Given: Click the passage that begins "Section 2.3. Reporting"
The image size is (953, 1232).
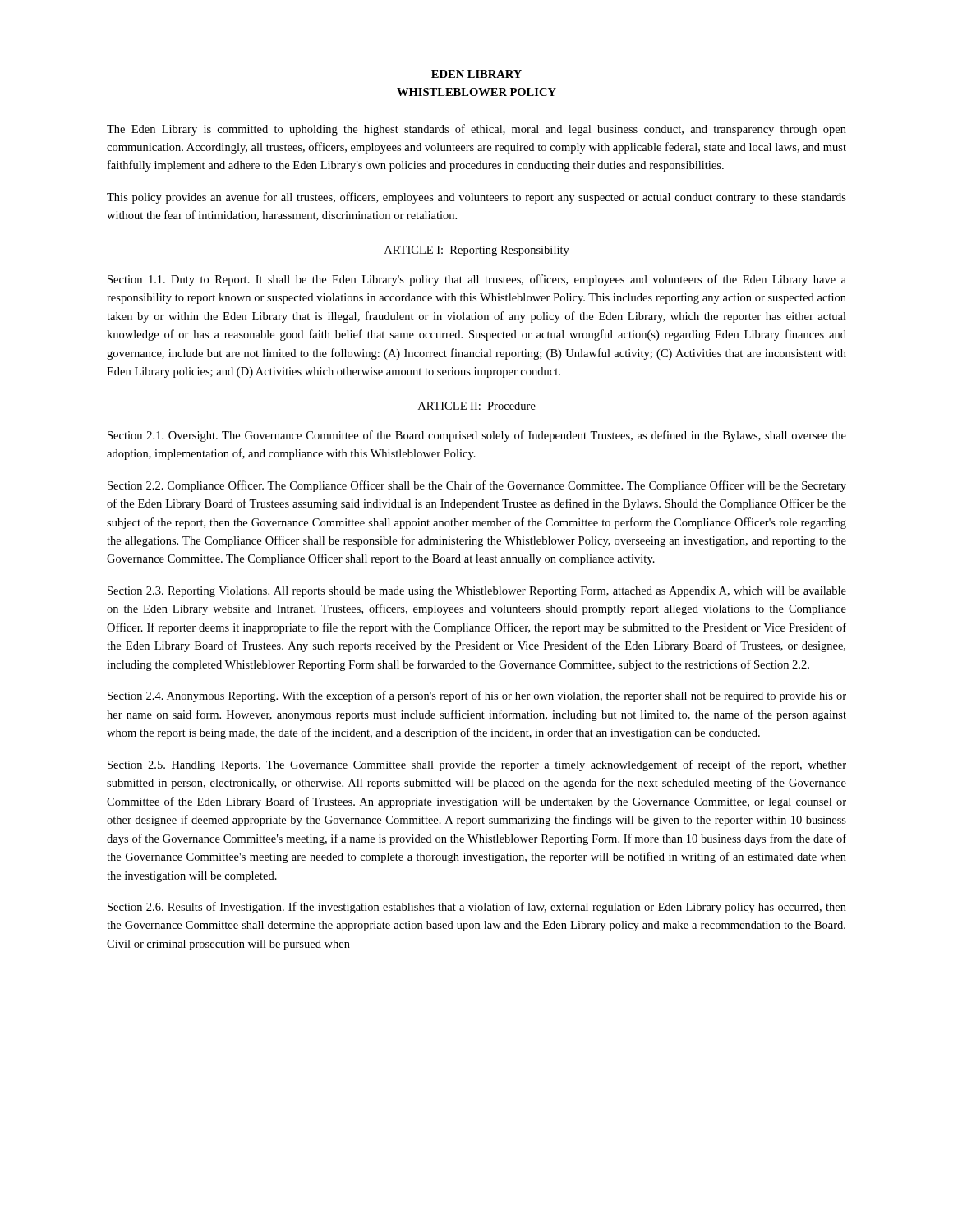Looking at the screenshot, I should [476, 627].
